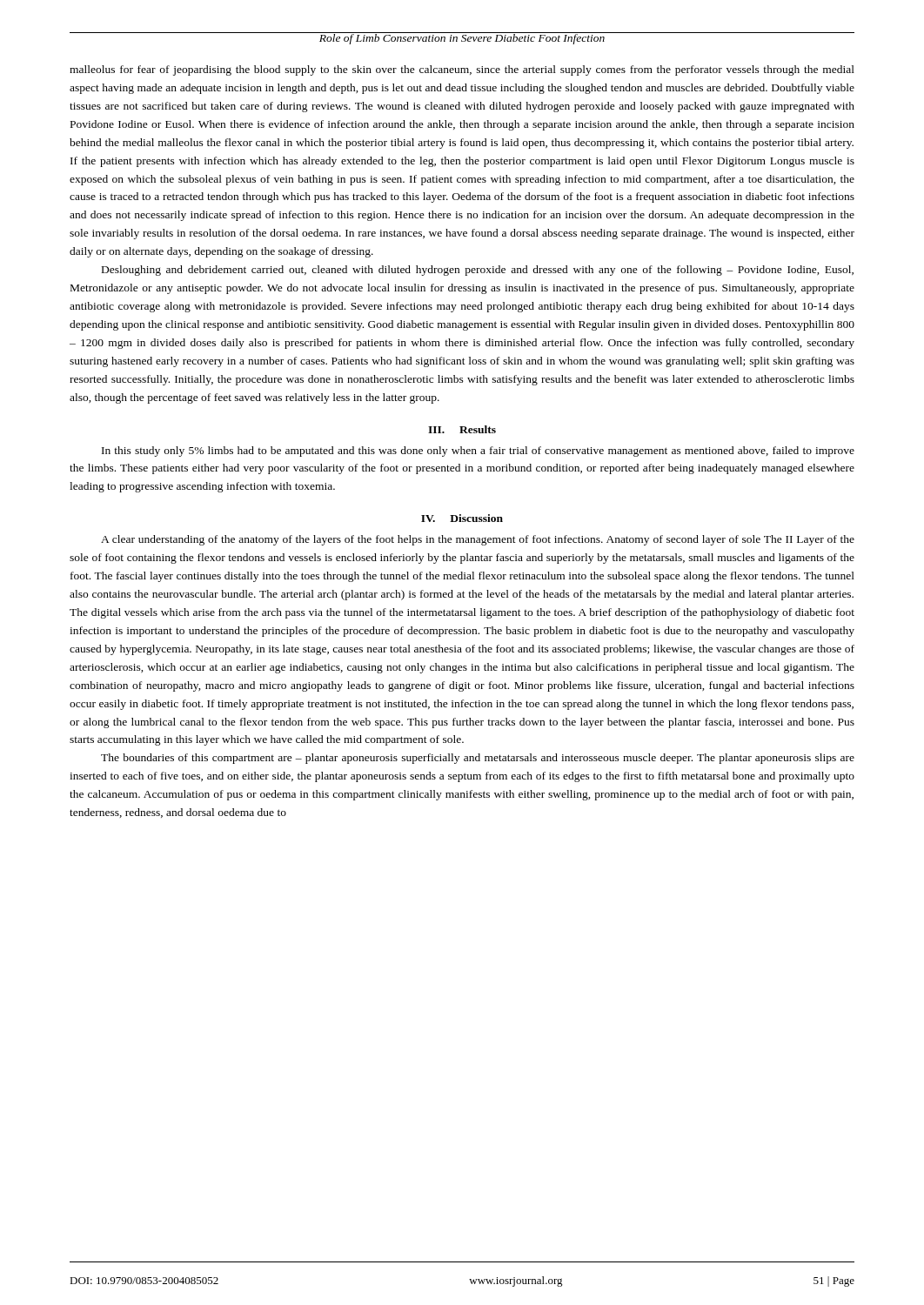Screen dimensions: 1305x924
Task: Find the text block with the text "malleolus for fear of jeopardising the"
Action: point(462,161)
